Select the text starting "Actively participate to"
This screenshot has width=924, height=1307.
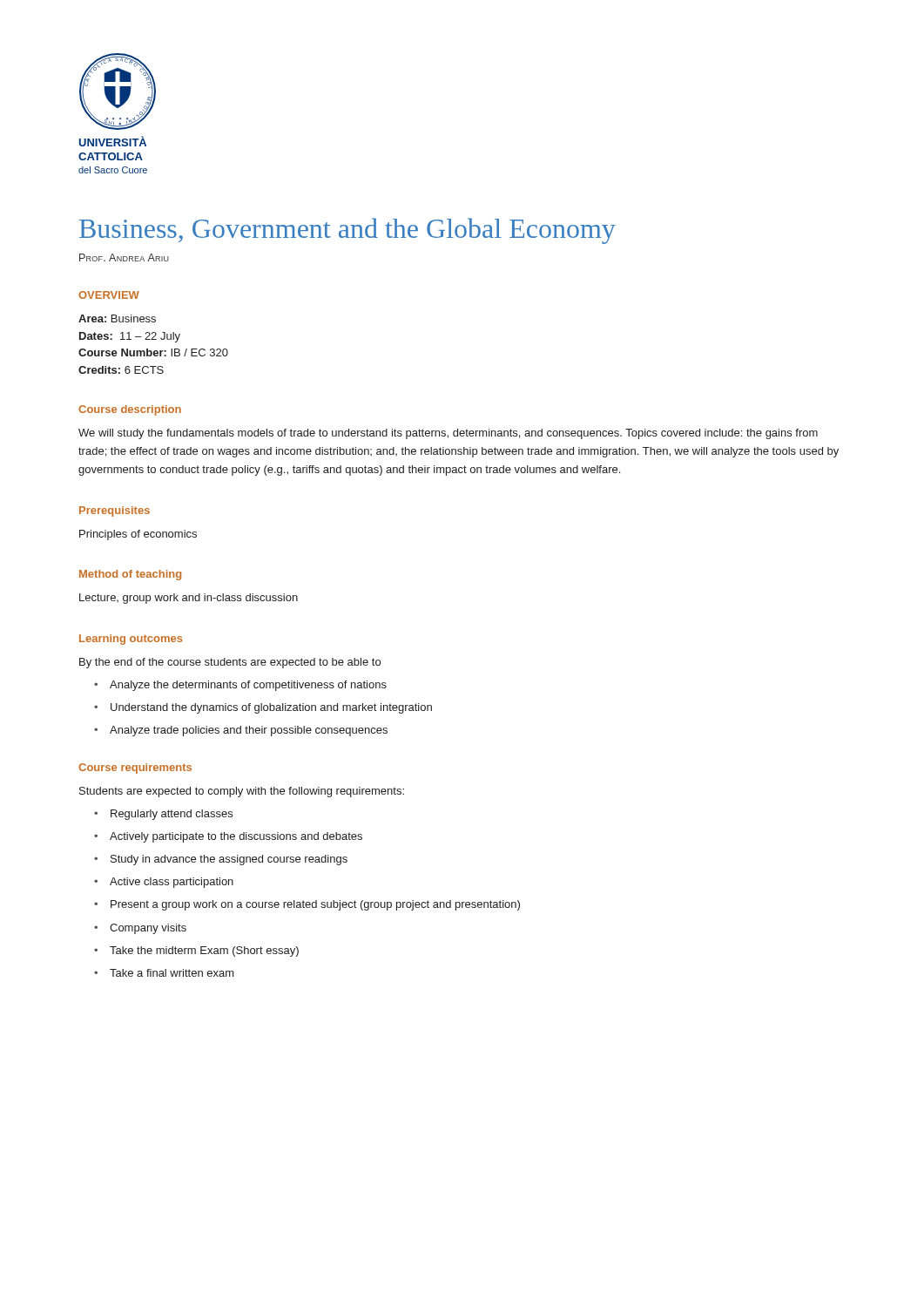tap(228, 837)
